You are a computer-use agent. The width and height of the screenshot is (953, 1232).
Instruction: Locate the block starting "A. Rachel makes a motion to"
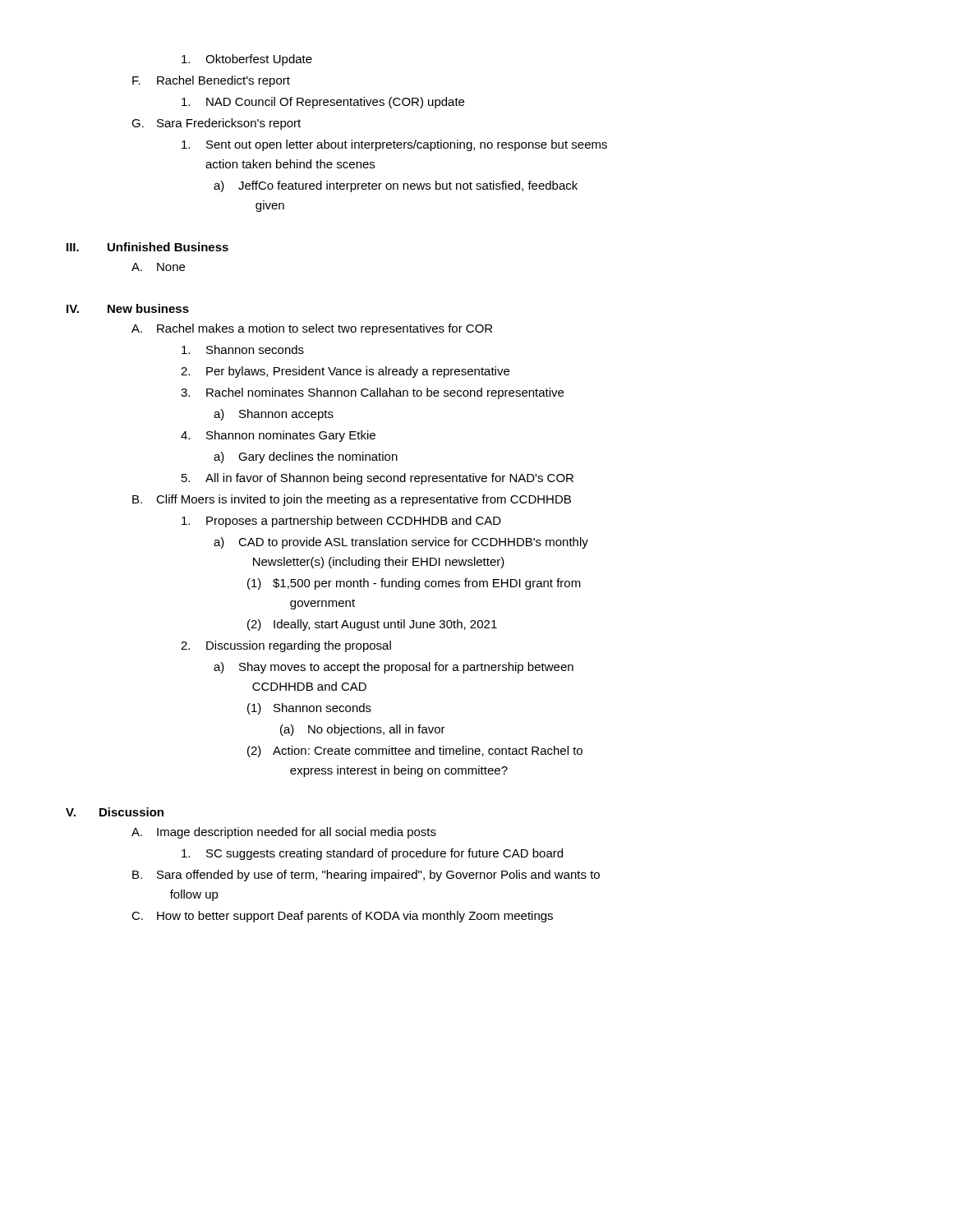click(x=312, y=329)
